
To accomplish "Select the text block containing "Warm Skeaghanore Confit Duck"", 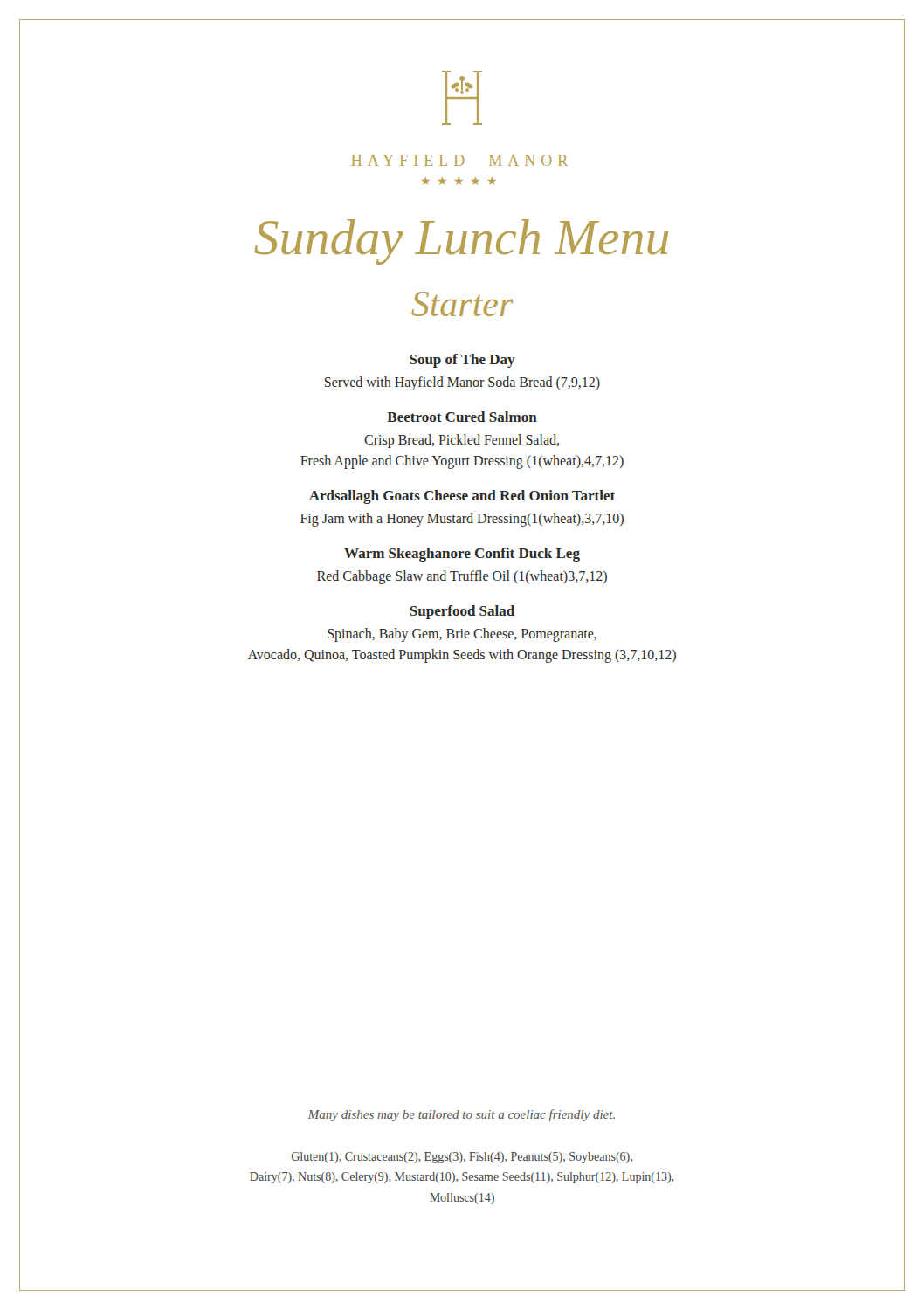I will (x=462, y=566).
